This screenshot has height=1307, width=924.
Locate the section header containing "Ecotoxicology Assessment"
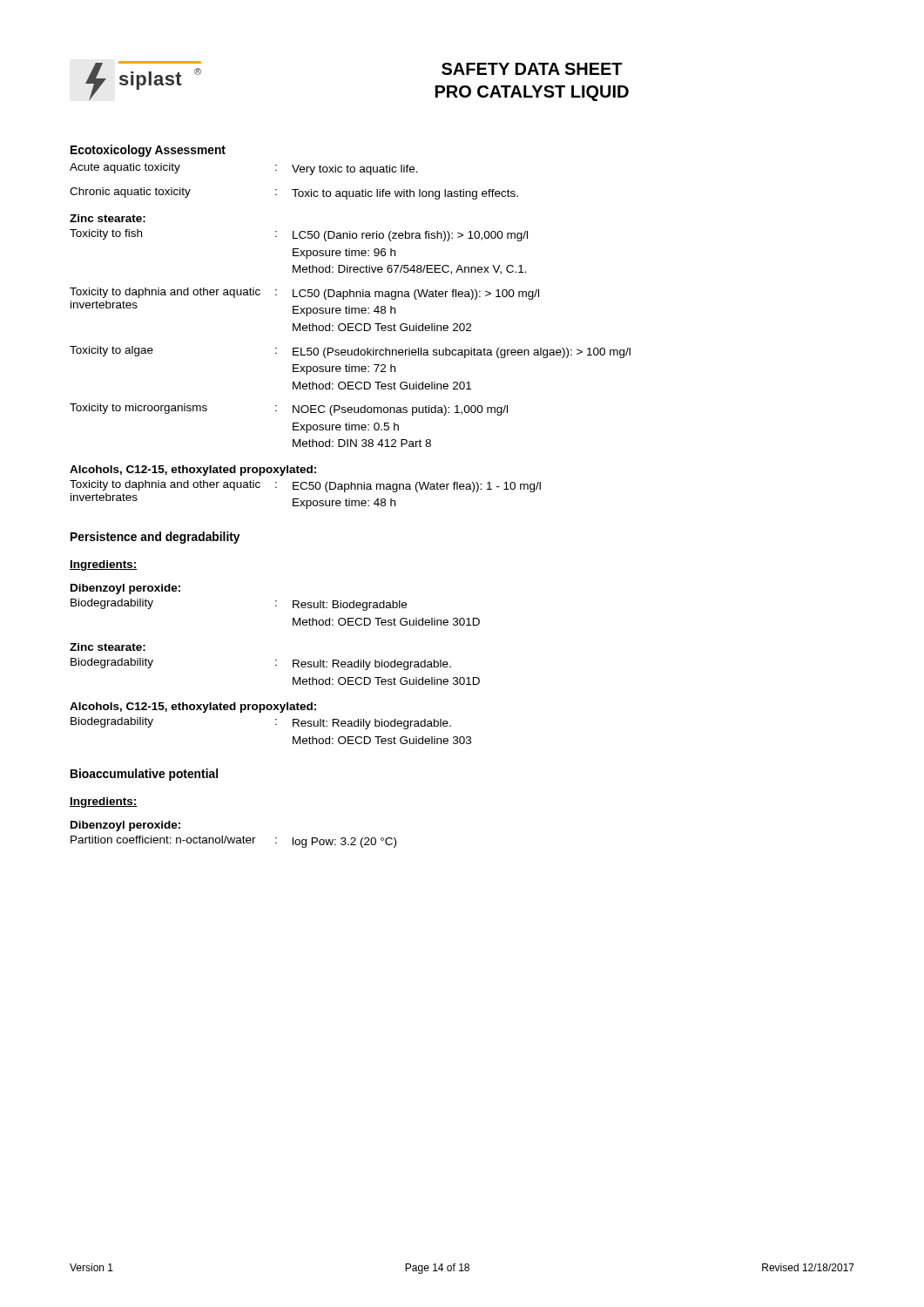point(148,150)
